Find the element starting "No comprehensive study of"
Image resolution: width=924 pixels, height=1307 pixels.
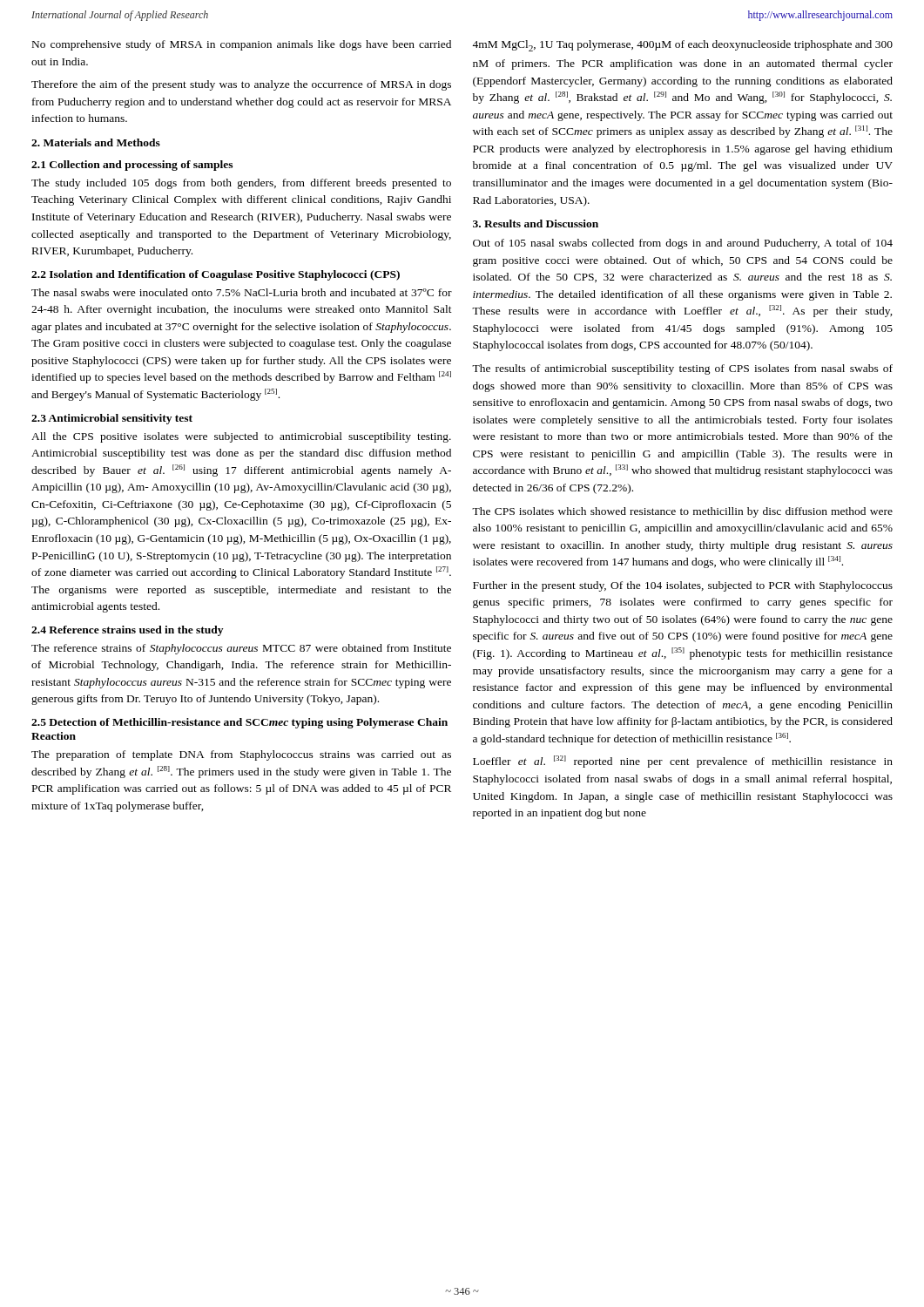tap(241, 81)
